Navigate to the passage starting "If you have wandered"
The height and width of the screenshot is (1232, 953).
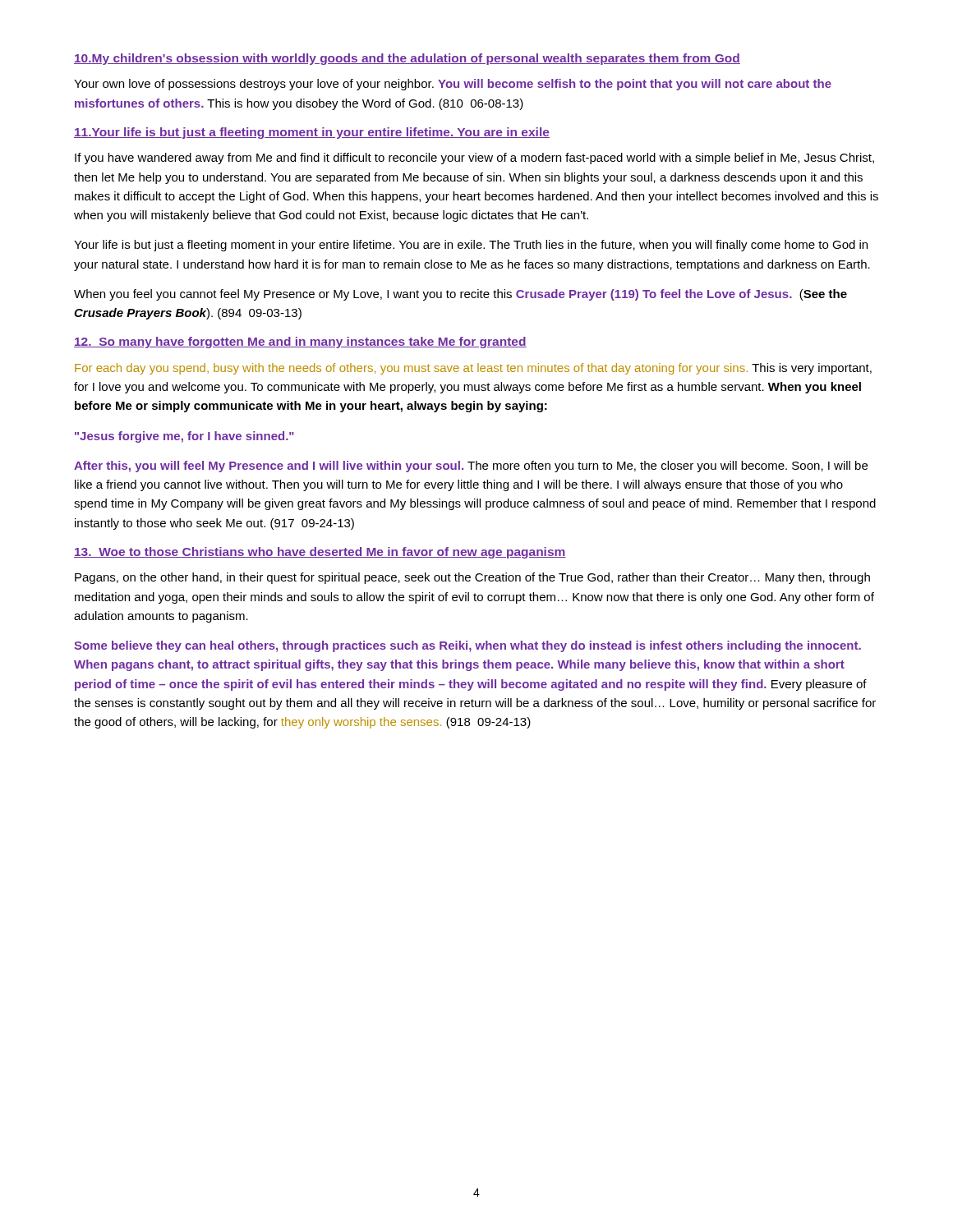[476, 186]
